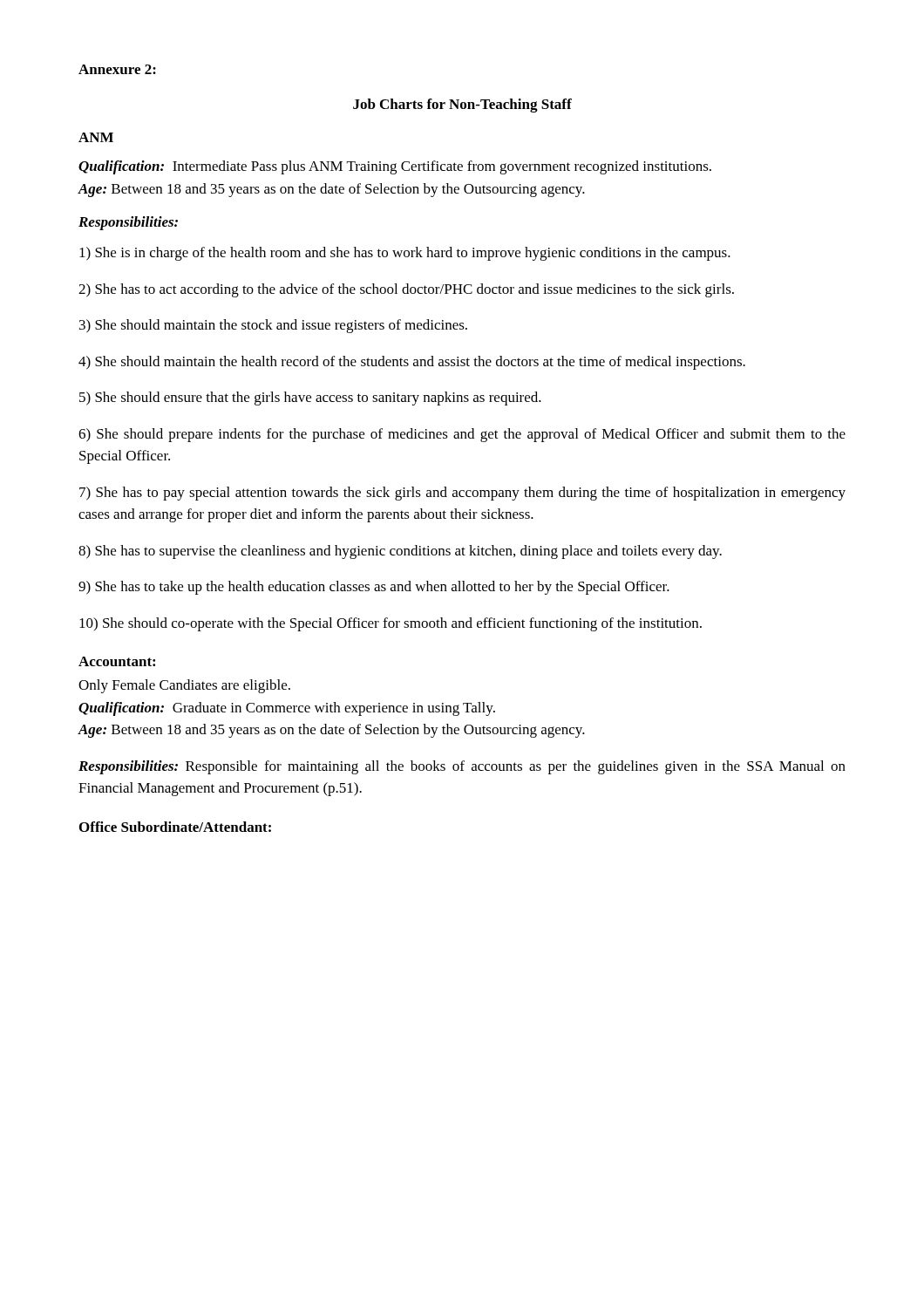Image resolution: width=924 pixels, height=1308 pixels.
Task: Locate the title
Action: [462, 104]
